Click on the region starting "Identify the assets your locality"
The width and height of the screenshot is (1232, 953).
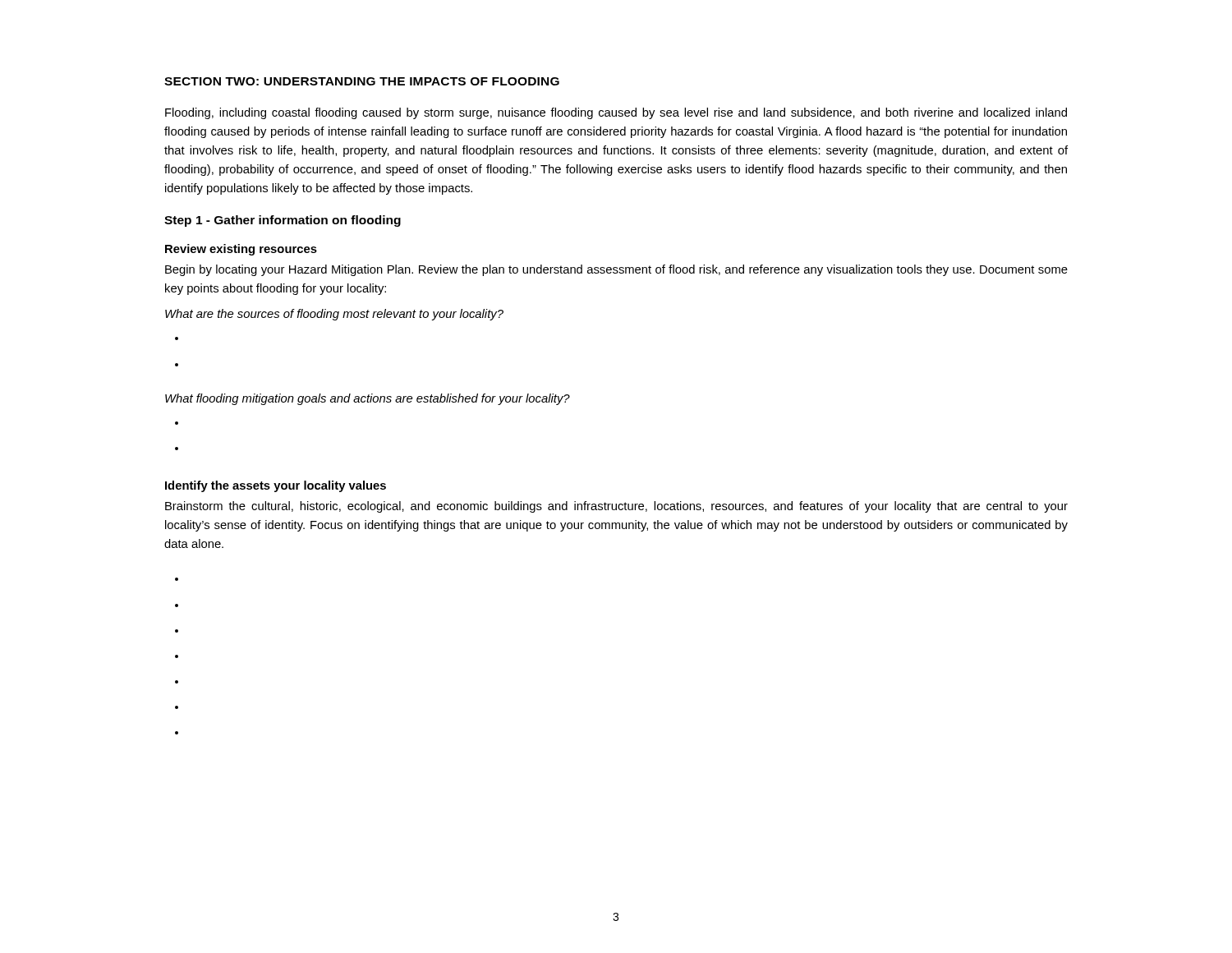click(x=275, y=485)
